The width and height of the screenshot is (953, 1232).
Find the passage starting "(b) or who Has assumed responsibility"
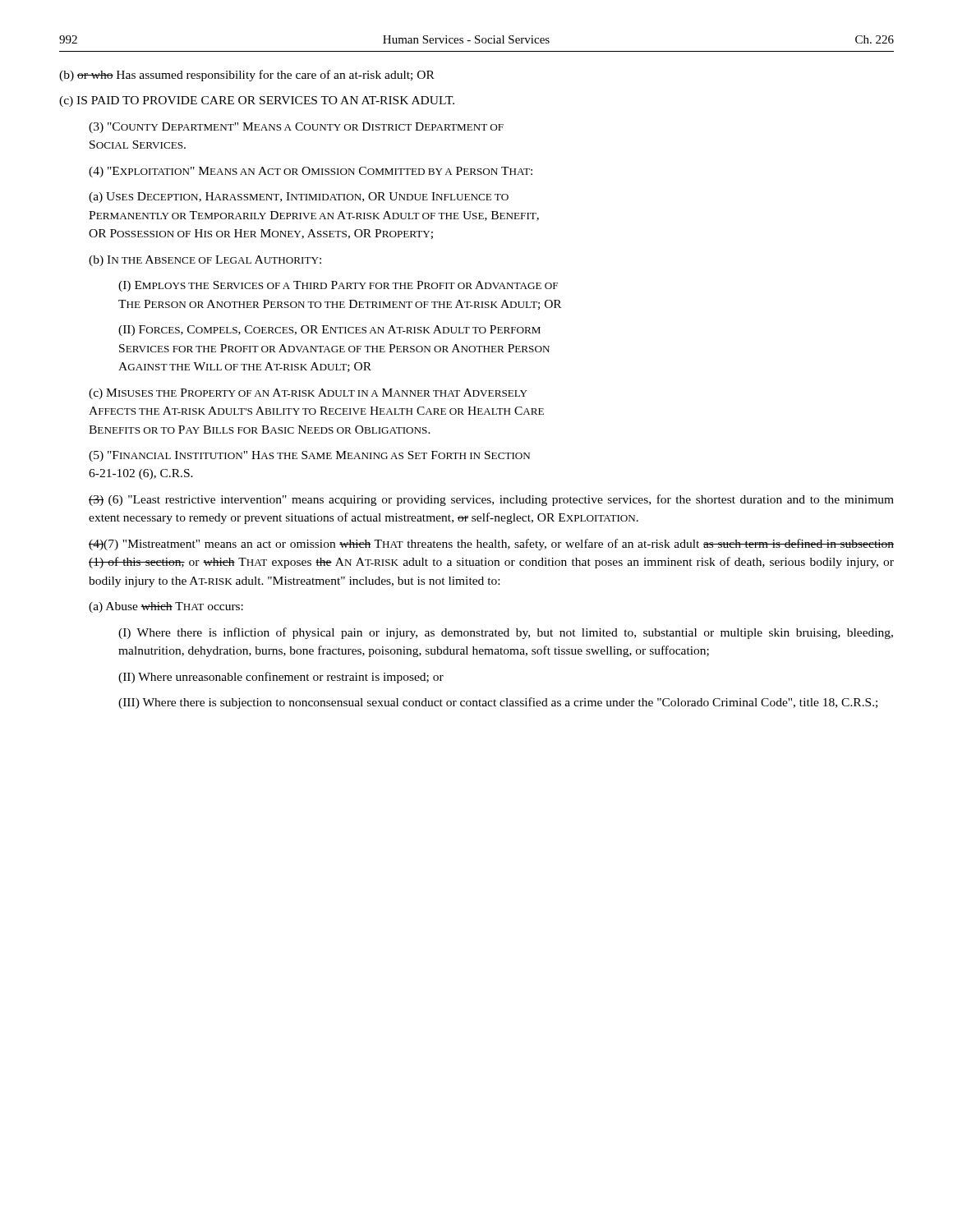coord(247,74)
